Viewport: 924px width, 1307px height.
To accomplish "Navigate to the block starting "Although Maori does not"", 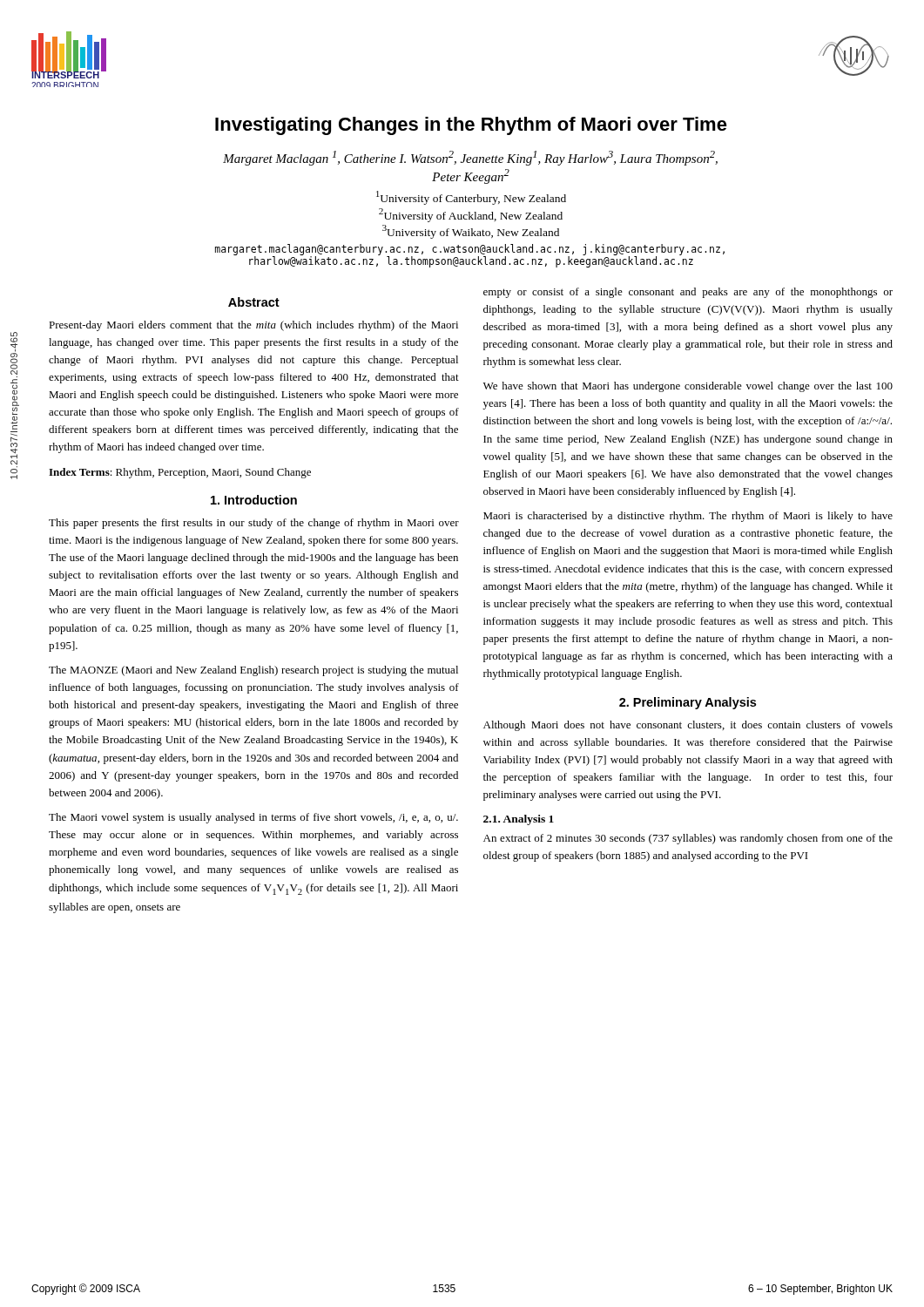I will (688, 760).
